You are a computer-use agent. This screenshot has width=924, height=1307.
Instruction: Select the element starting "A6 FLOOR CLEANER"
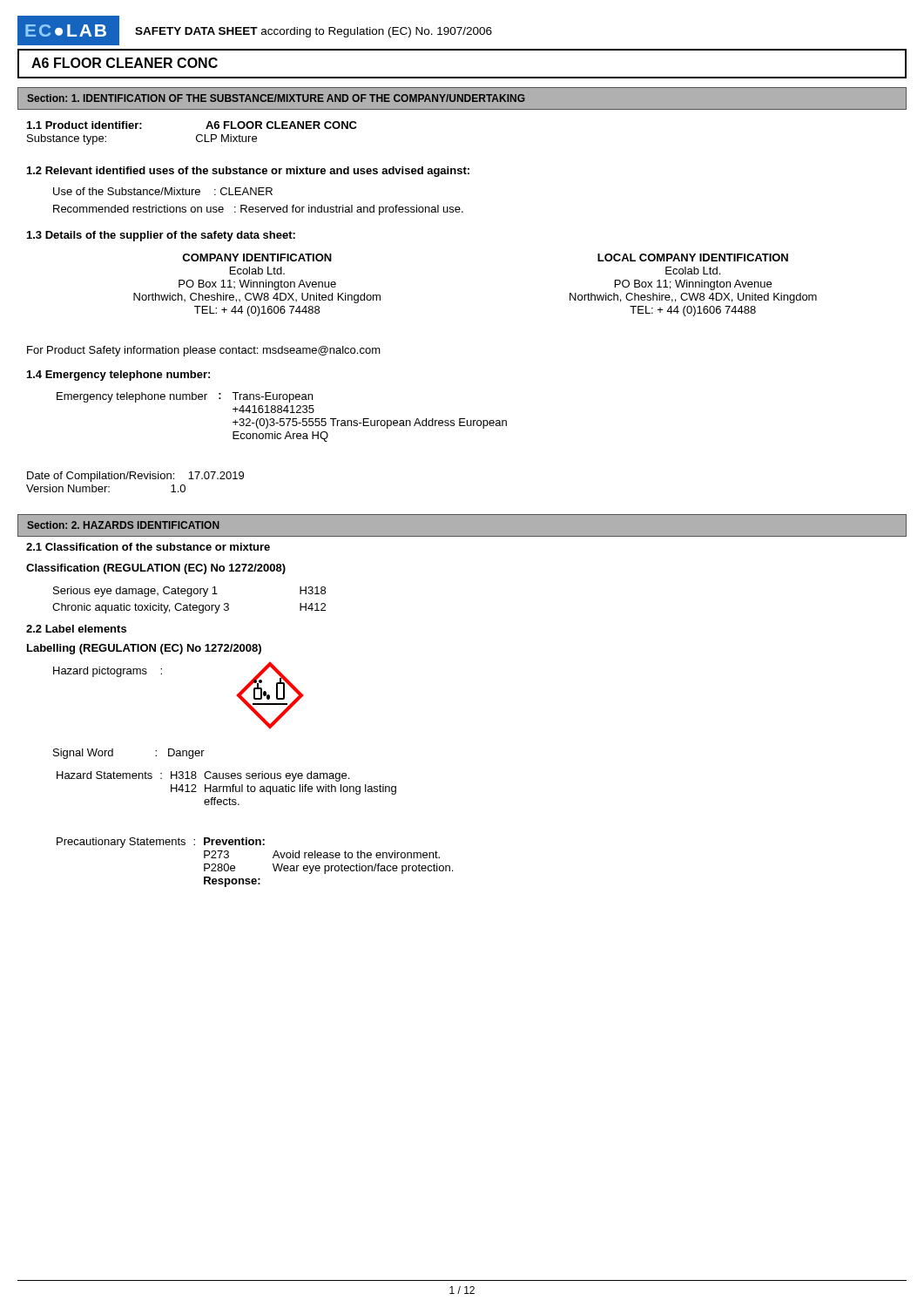click(x=125, y=63)
